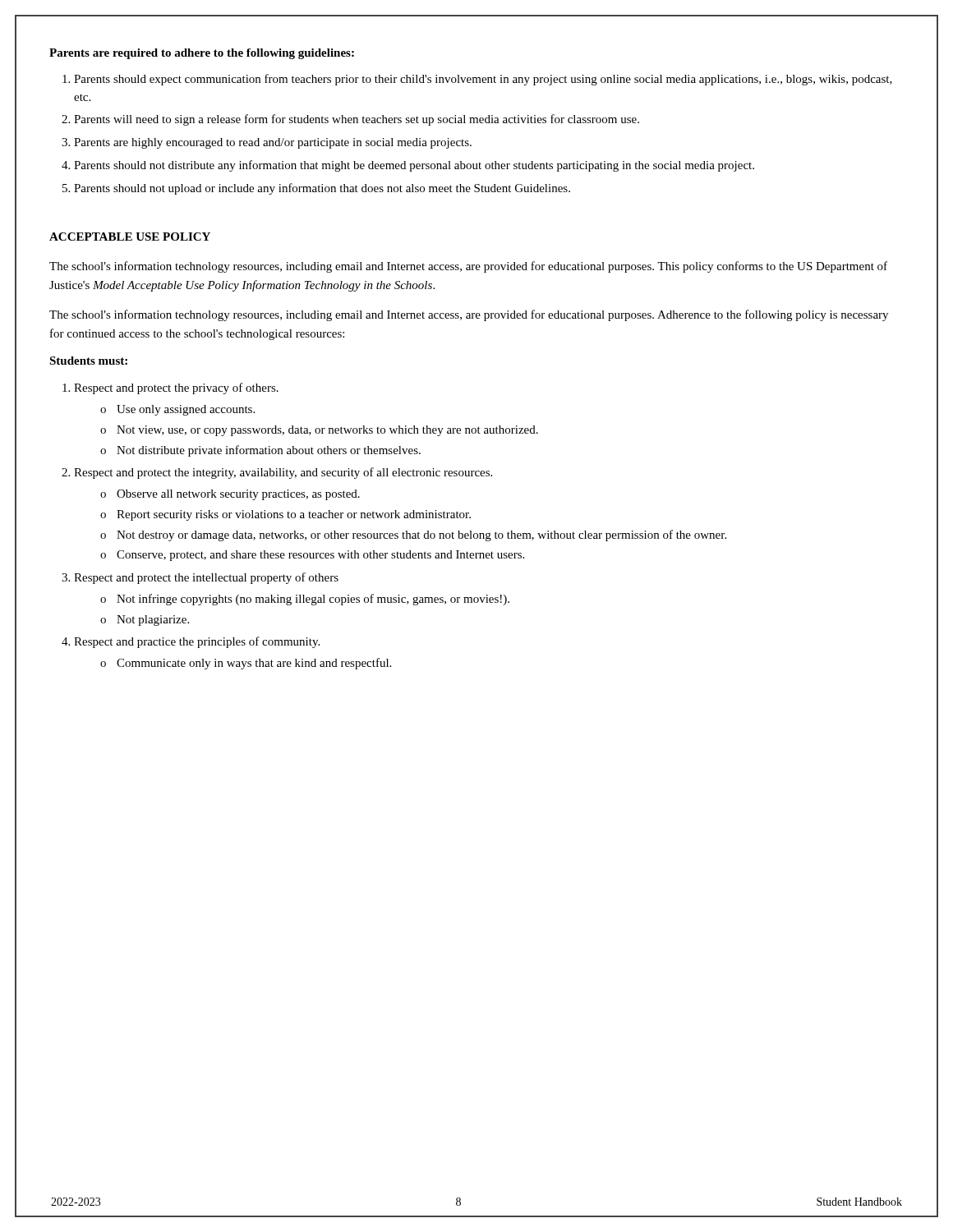Where is the passage that starts "Respect and protect the integrity,"?

283,473
